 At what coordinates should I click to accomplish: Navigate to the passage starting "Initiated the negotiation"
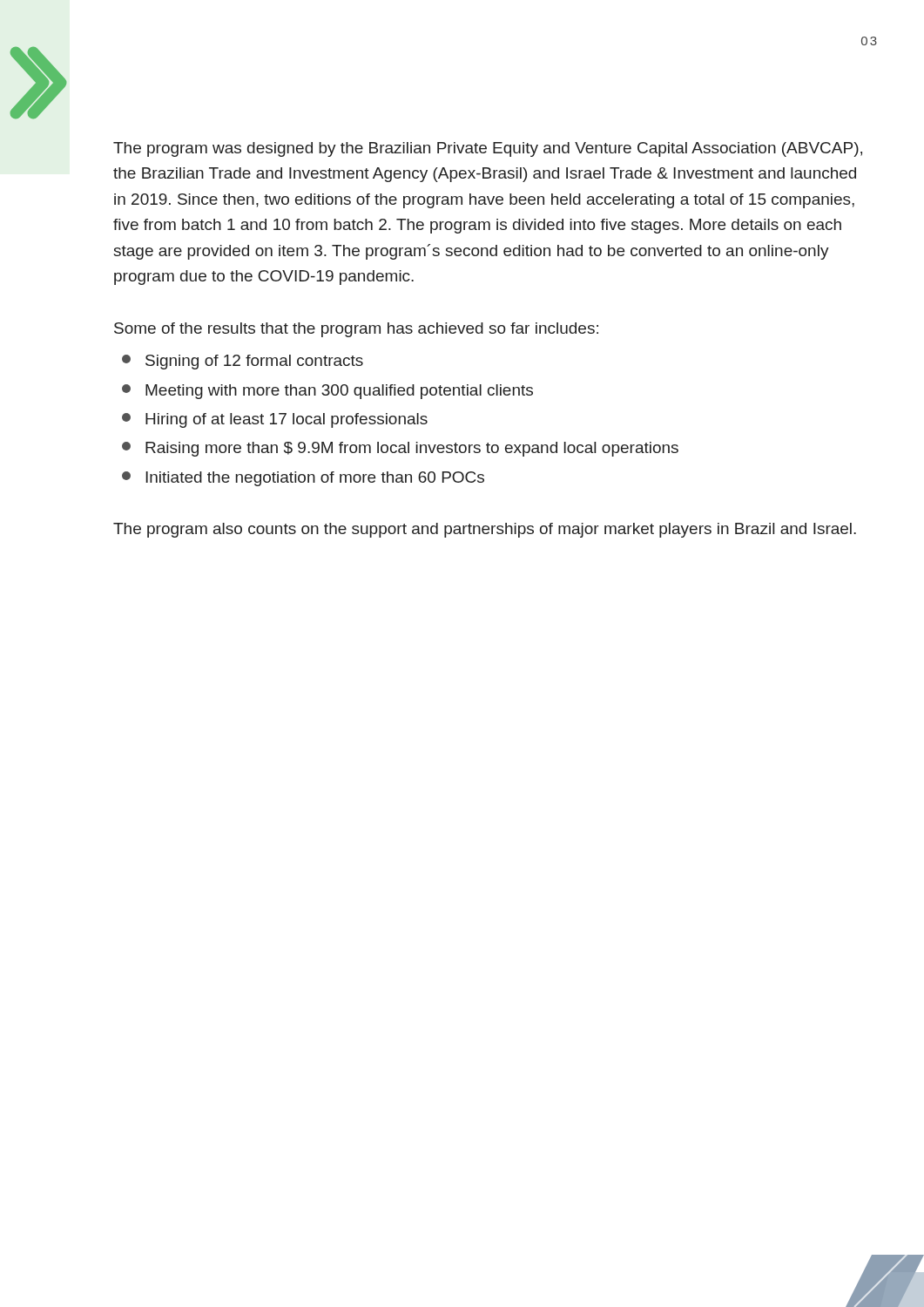point(303,477)
